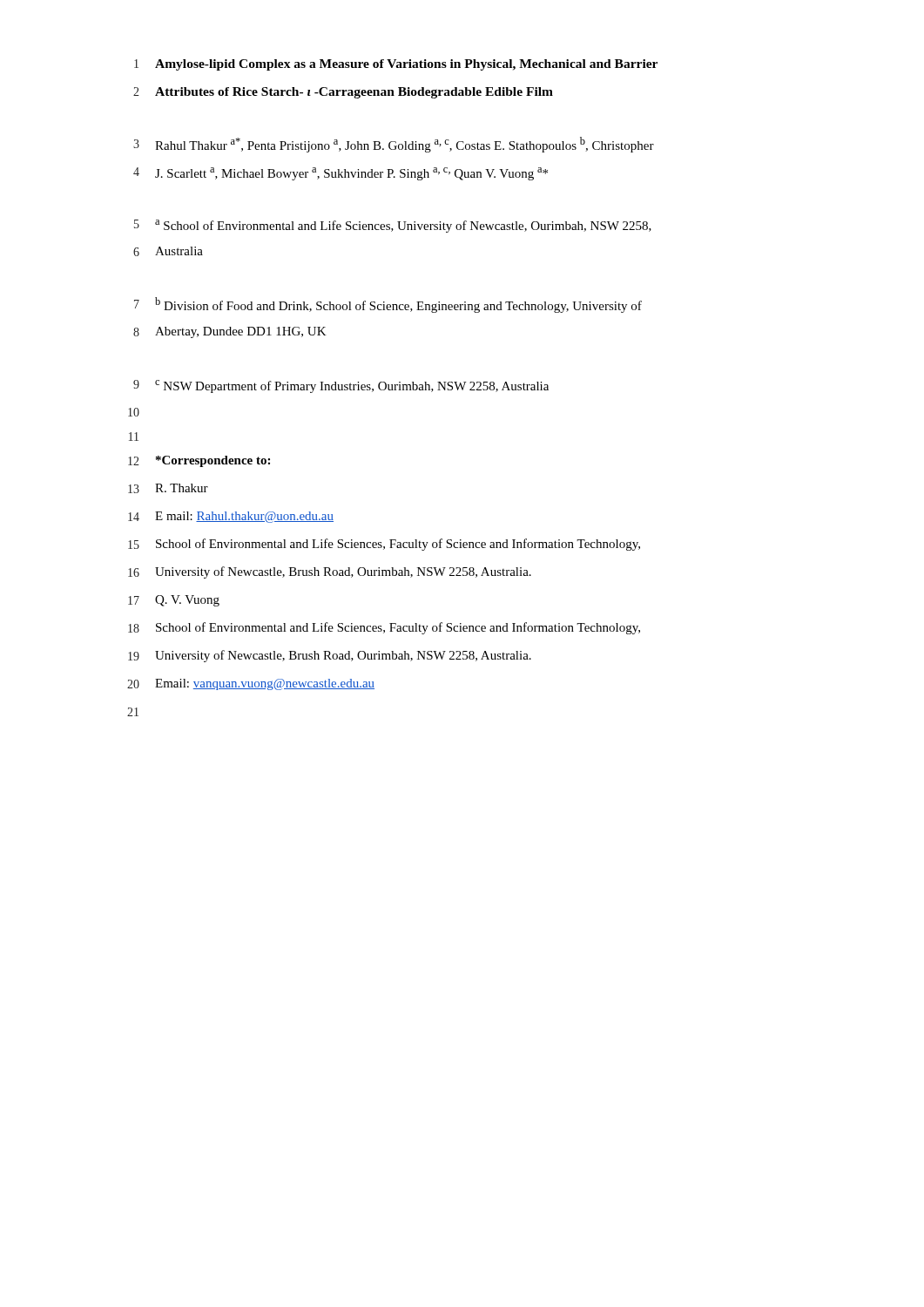Click on the passage starting "6 Australia"

[x=168, y=251]
